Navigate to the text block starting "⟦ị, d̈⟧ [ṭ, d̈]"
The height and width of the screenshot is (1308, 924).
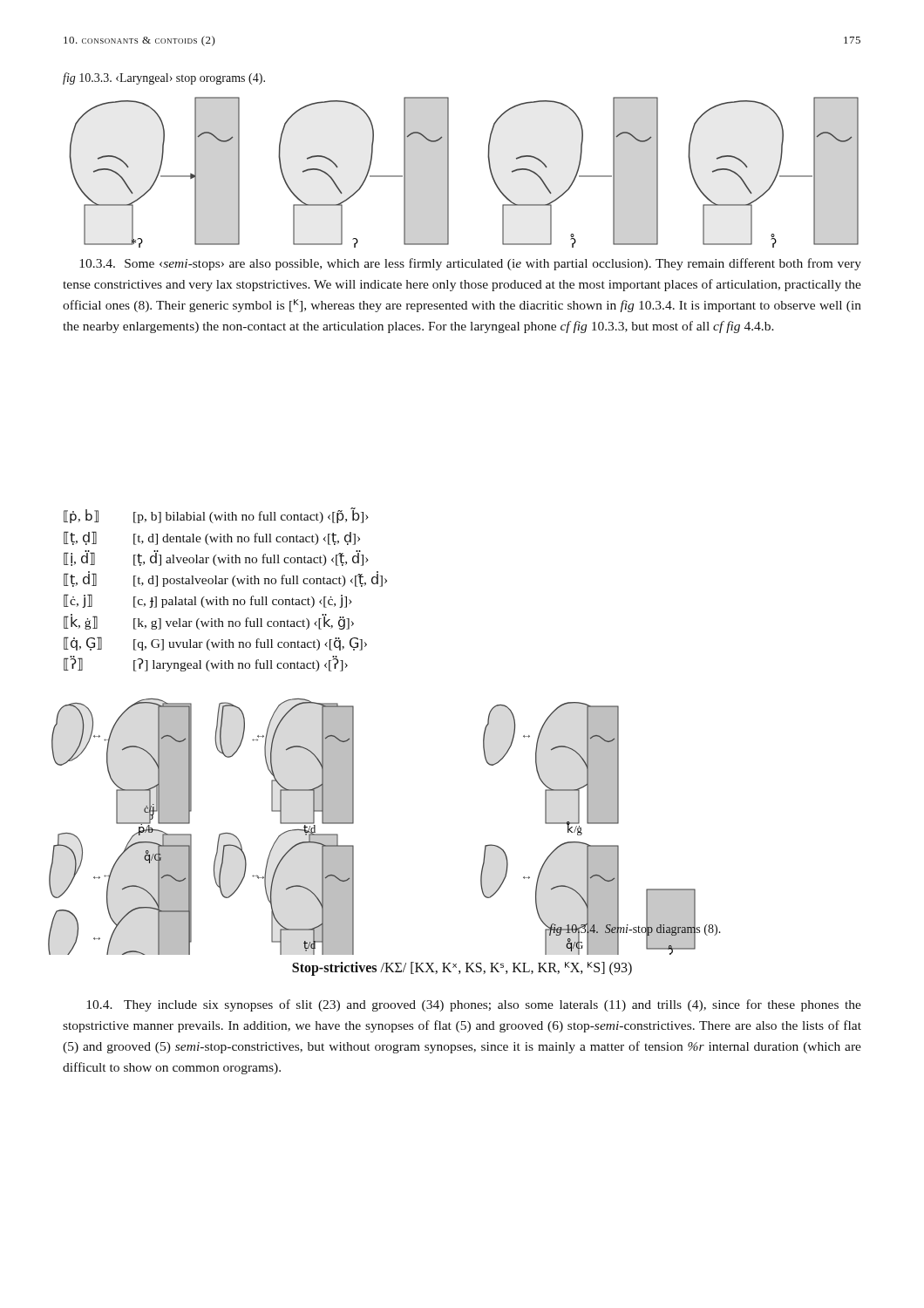(x=216, y=558)
